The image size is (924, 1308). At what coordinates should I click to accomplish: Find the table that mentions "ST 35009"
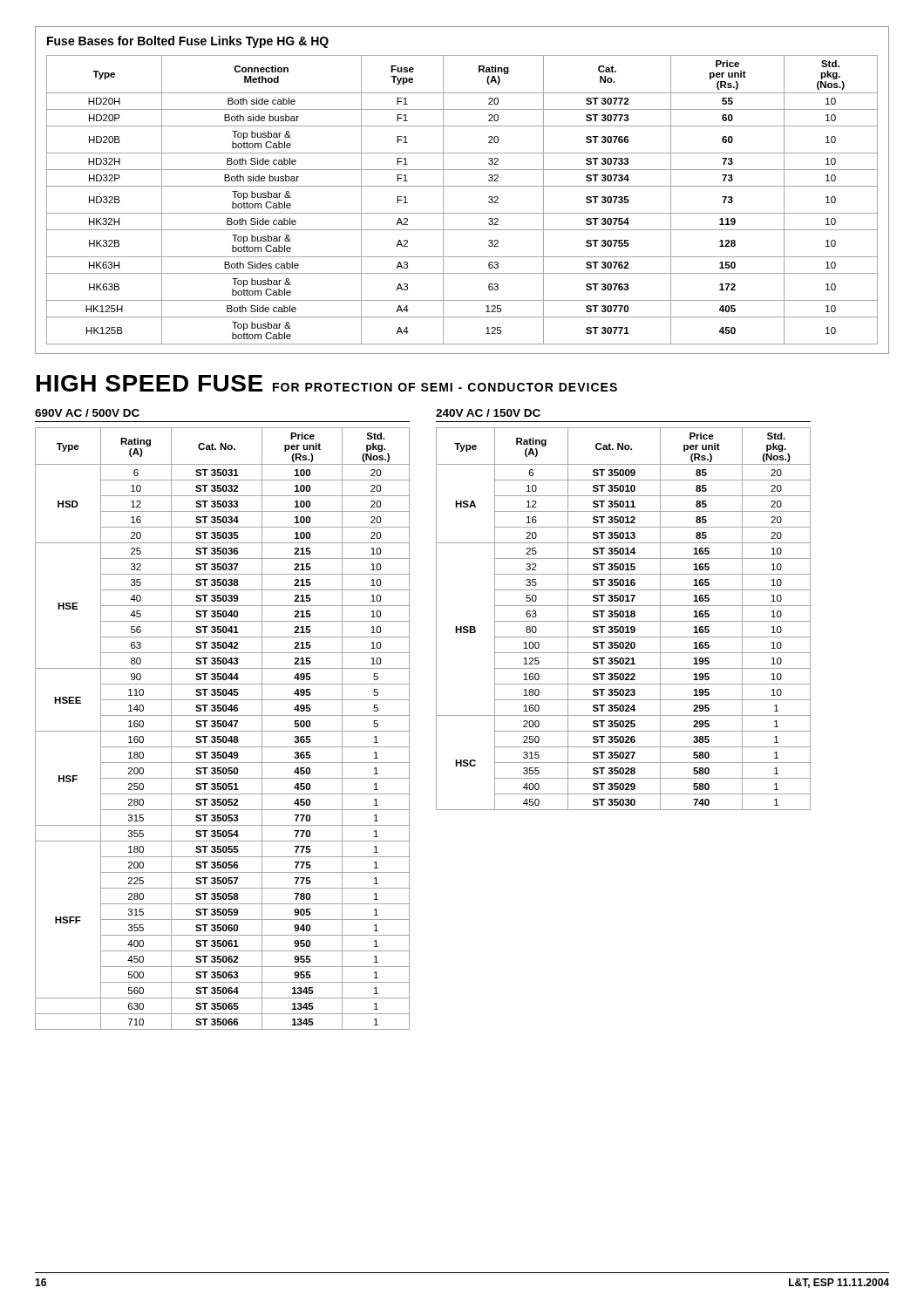coord(623,619)
